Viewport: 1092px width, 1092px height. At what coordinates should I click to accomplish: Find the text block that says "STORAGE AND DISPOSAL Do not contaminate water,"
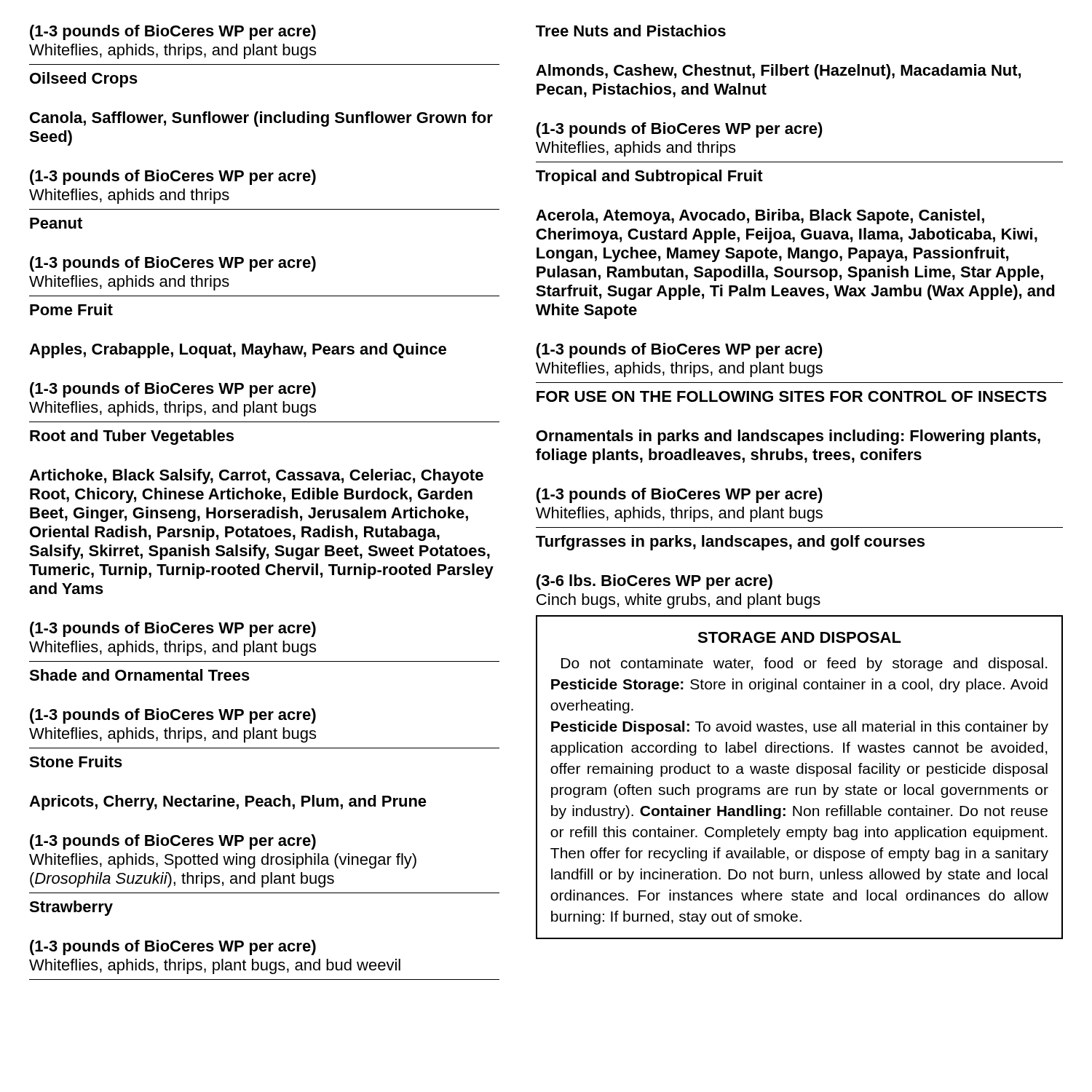799,777
